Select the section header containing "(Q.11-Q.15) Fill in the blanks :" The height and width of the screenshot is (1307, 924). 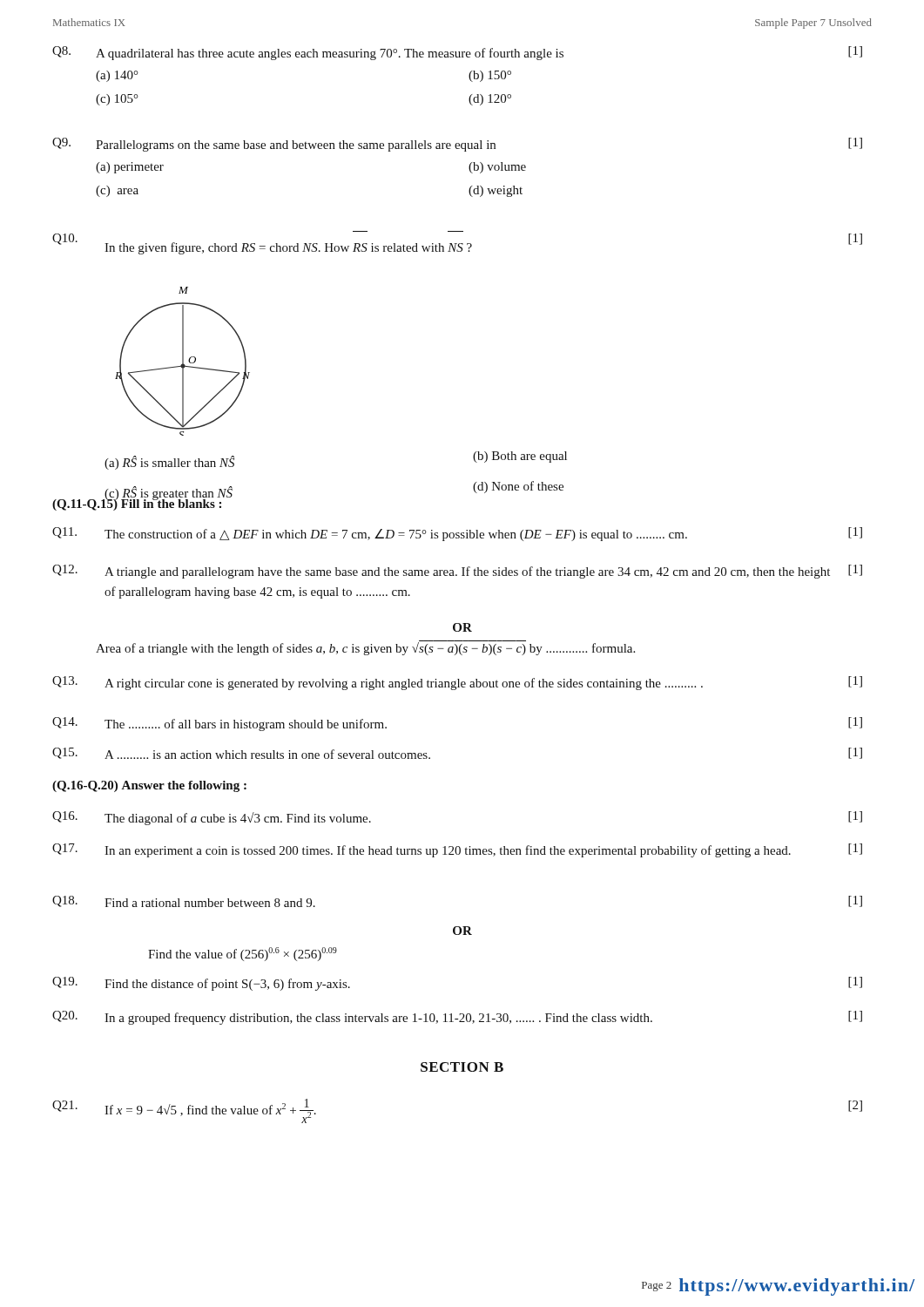[x=142, y=504]
